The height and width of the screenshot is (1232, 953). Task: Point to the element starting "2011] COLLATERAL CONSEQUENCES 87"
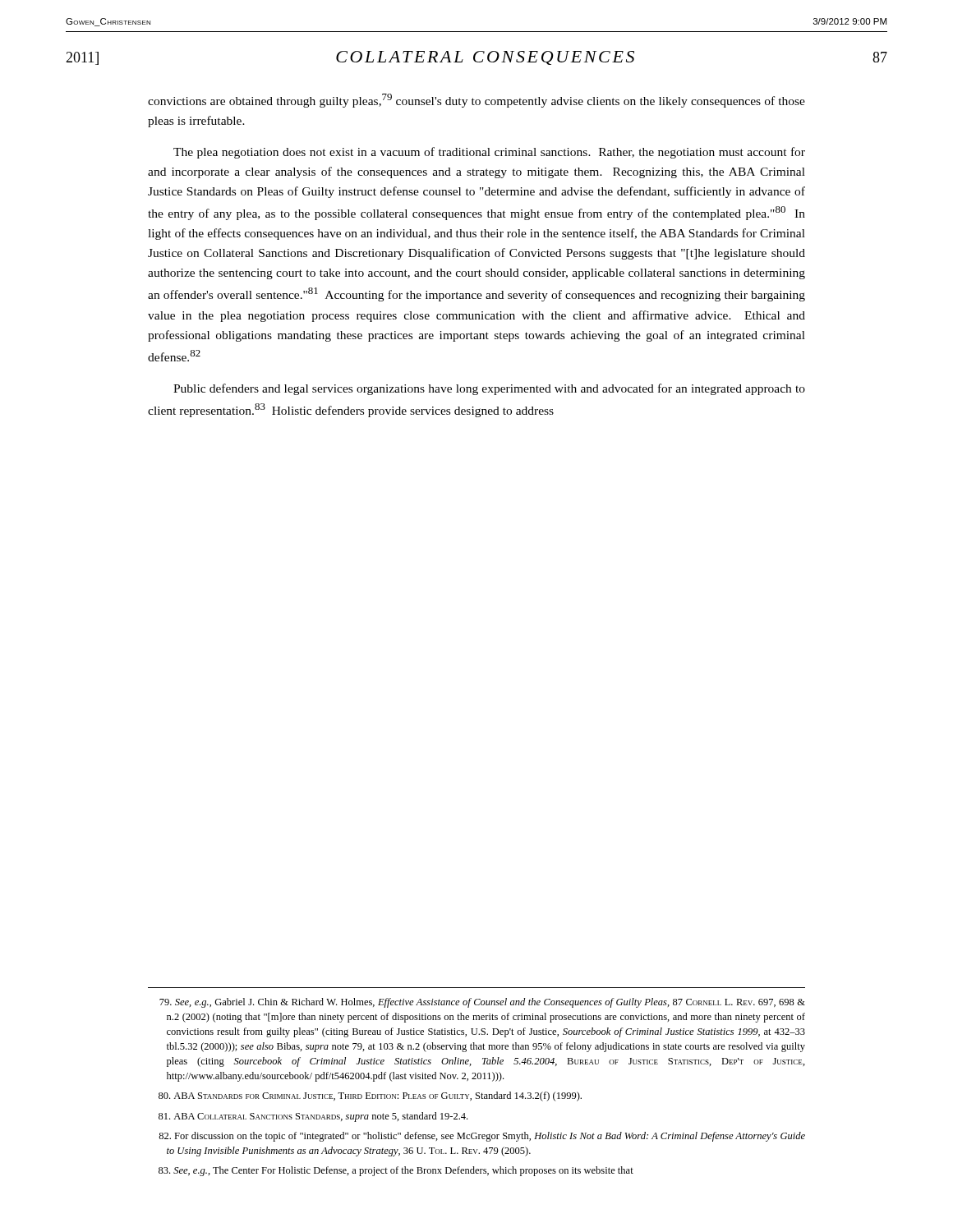click(476, 57)
